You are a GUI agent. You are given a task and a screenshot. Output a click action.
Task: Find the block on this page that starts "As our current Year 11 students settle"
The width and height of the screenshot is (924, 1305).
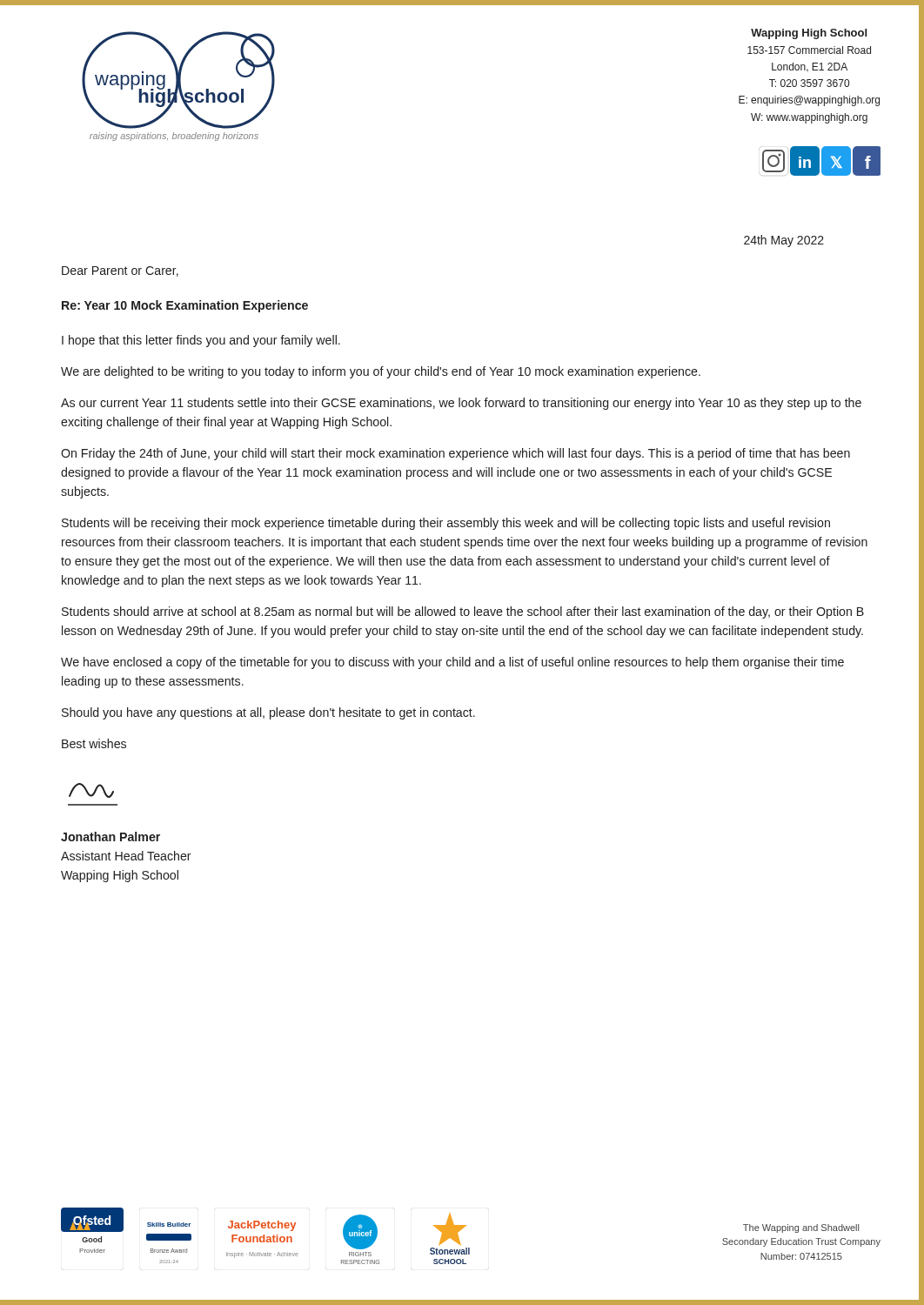(x=461, y=412)
